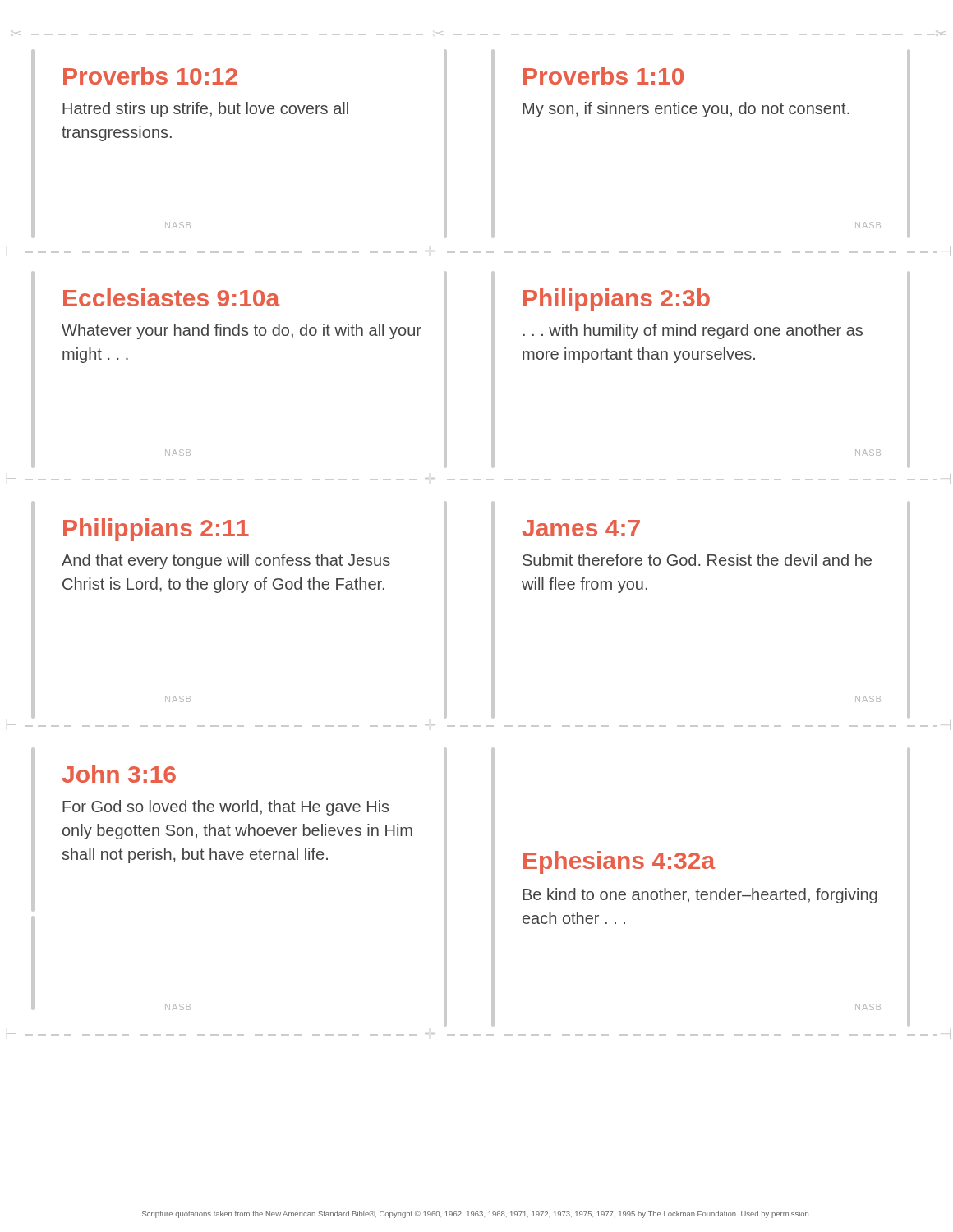Locate the block starting "Submit therefore to God. Resist the devil"
Image resolution: width=953 pixels, height=1232 pixels.
tap(702, 572)
